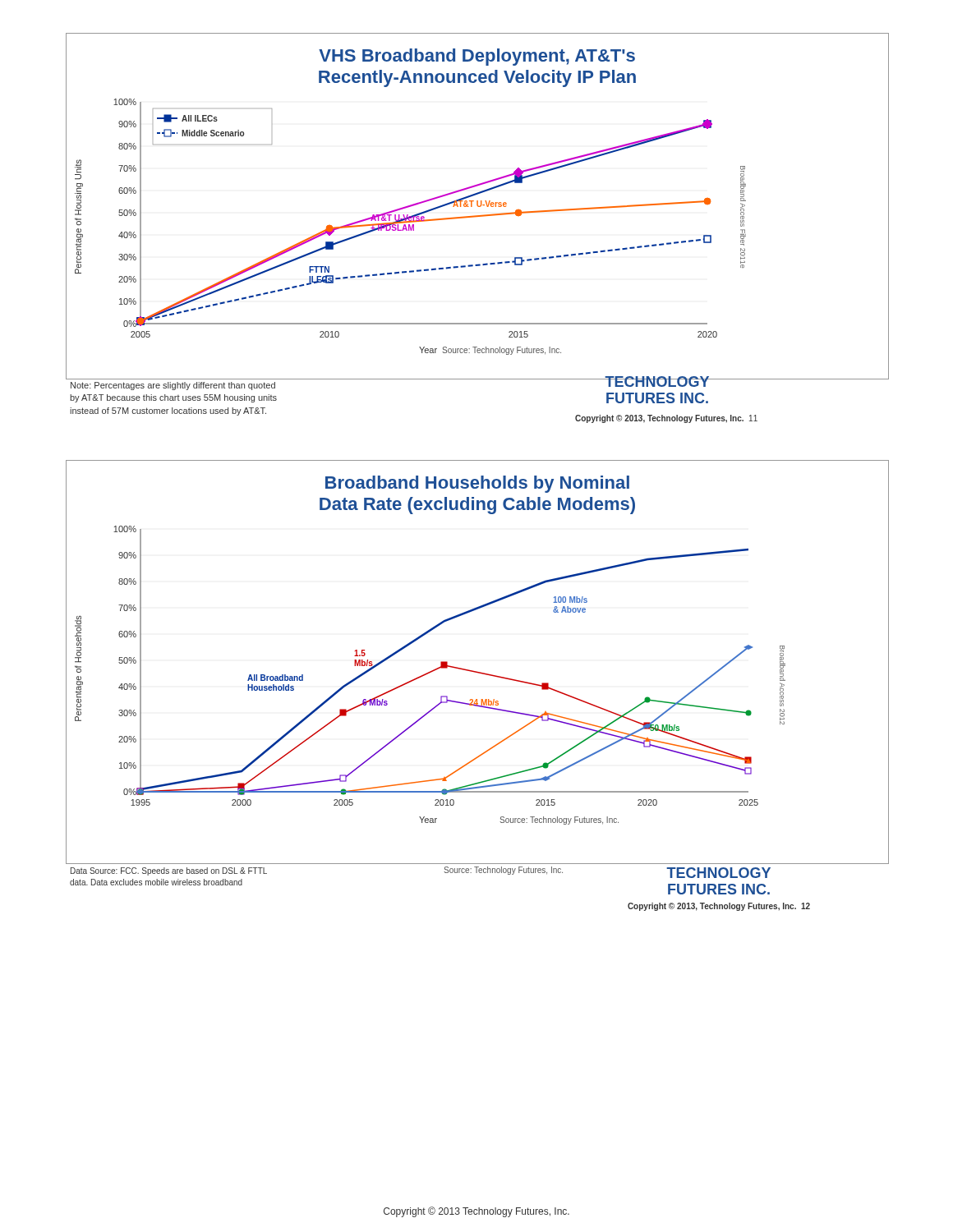Screen dimensions: 1232x953
Task: Click the caption that begins "Data Source: FCC. Speeds"
Action: [x=169, y=877]
